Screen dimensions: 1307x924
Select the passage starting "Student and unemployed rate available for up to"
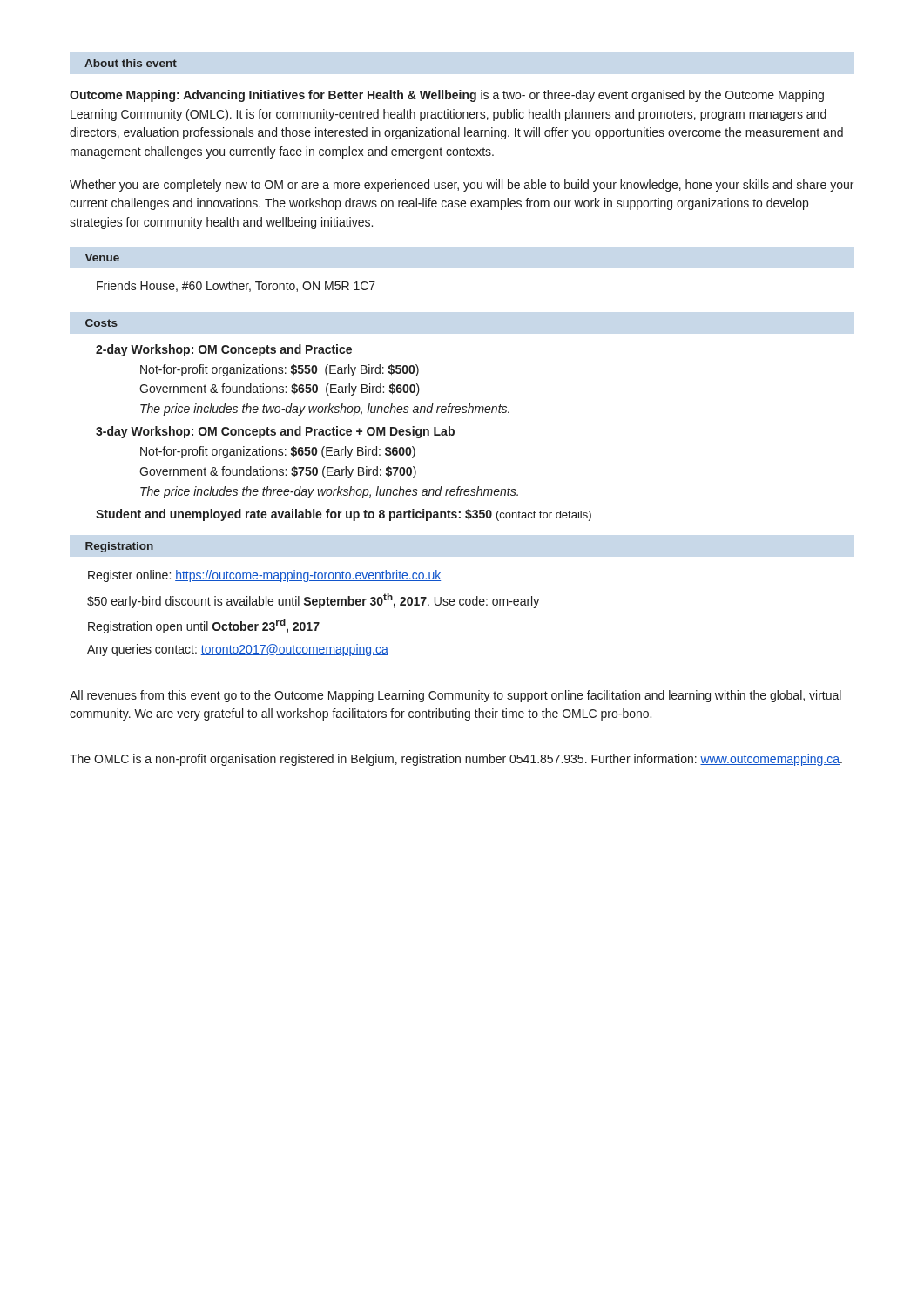[x=344, y=514]
